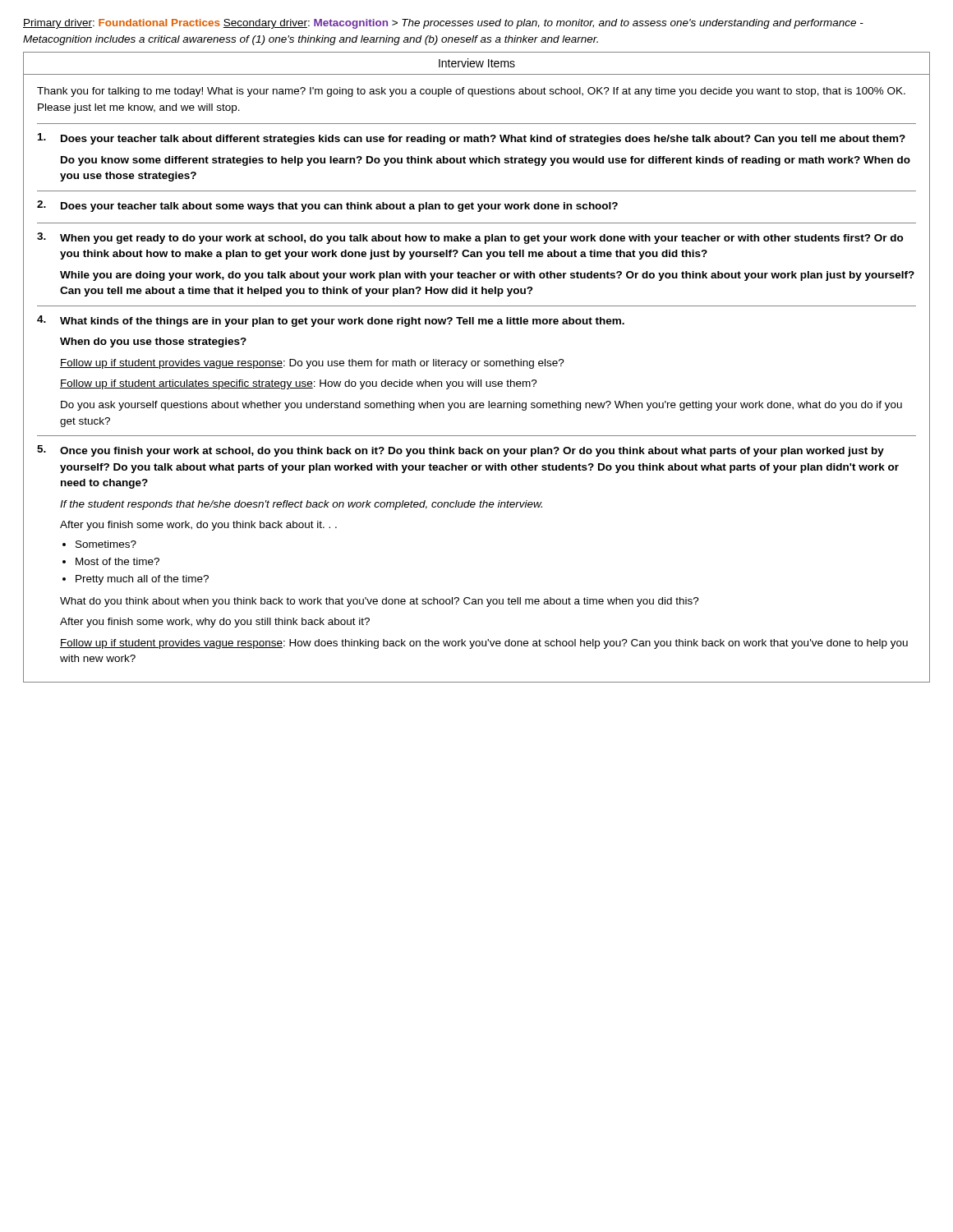Find the list item that says "3. When you get ready"
Screen dimensions: 1232x953
point(476,264)
